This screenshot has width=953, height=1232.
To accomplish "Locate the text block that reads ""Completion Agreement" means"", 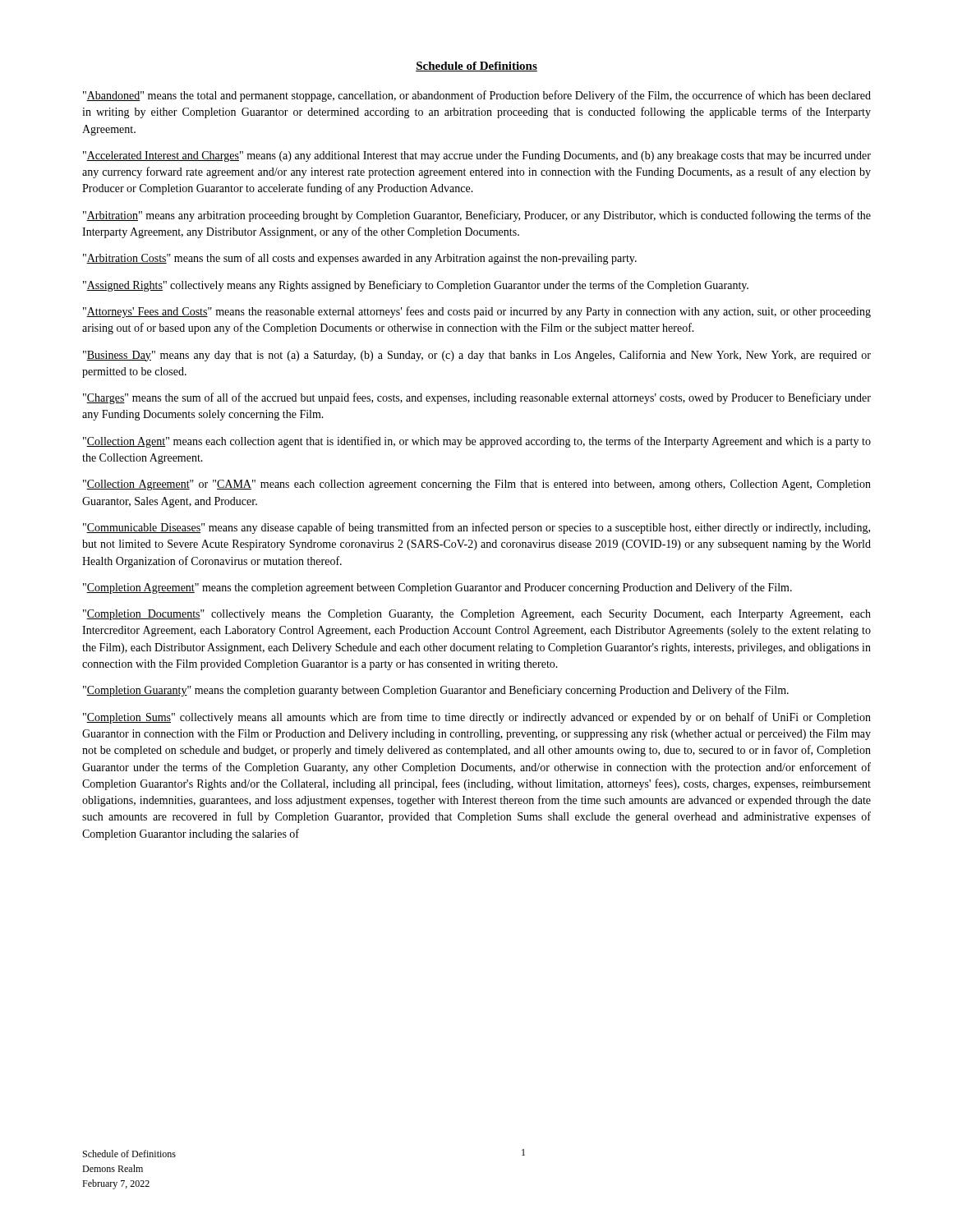I will (437, 588).
